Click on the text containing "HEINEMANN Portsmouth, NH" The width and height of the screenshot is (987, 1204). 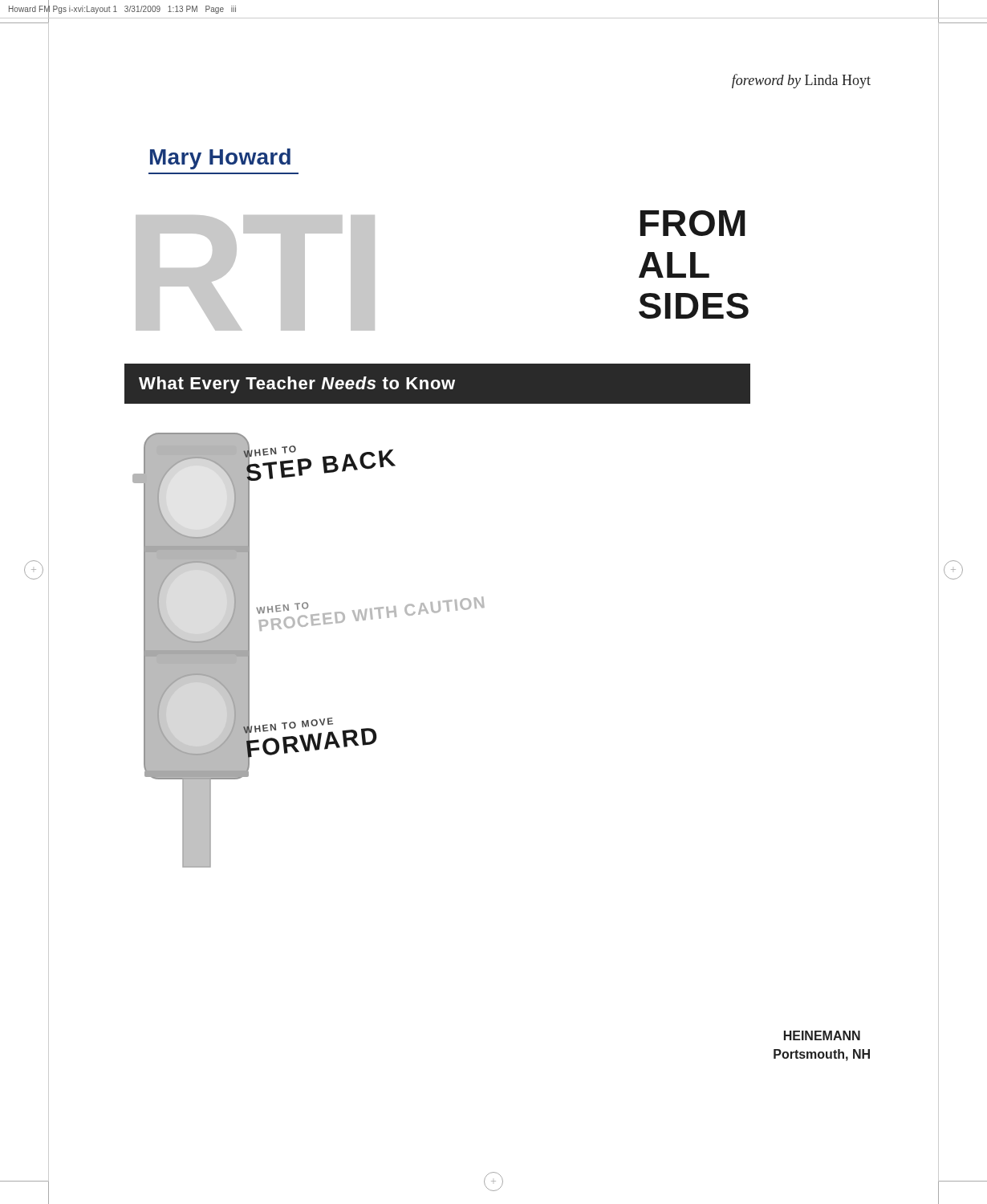pyautogui.click(x=822, y=1045)
